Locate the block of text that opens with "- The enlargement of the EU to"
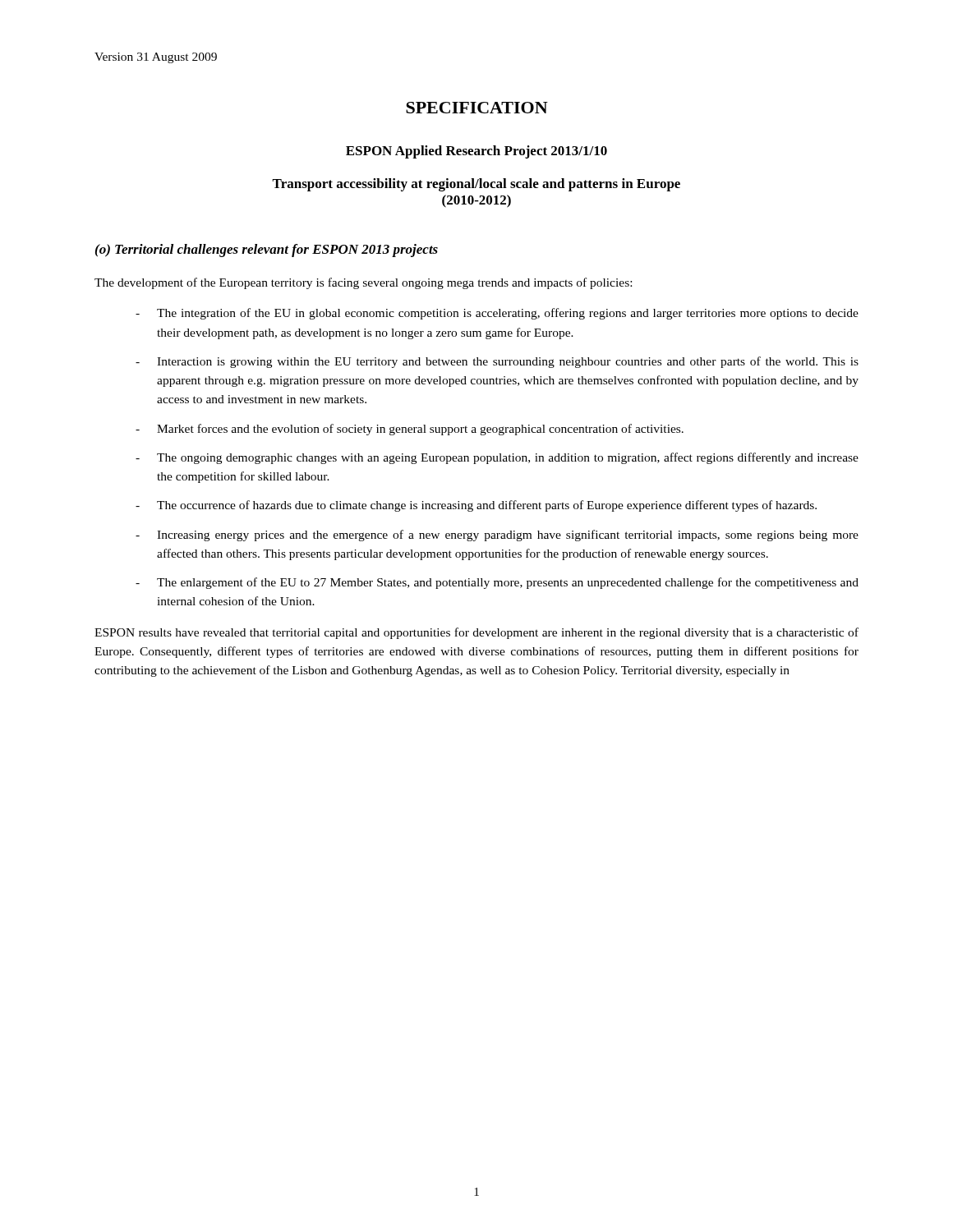 [x=497, y=592]
